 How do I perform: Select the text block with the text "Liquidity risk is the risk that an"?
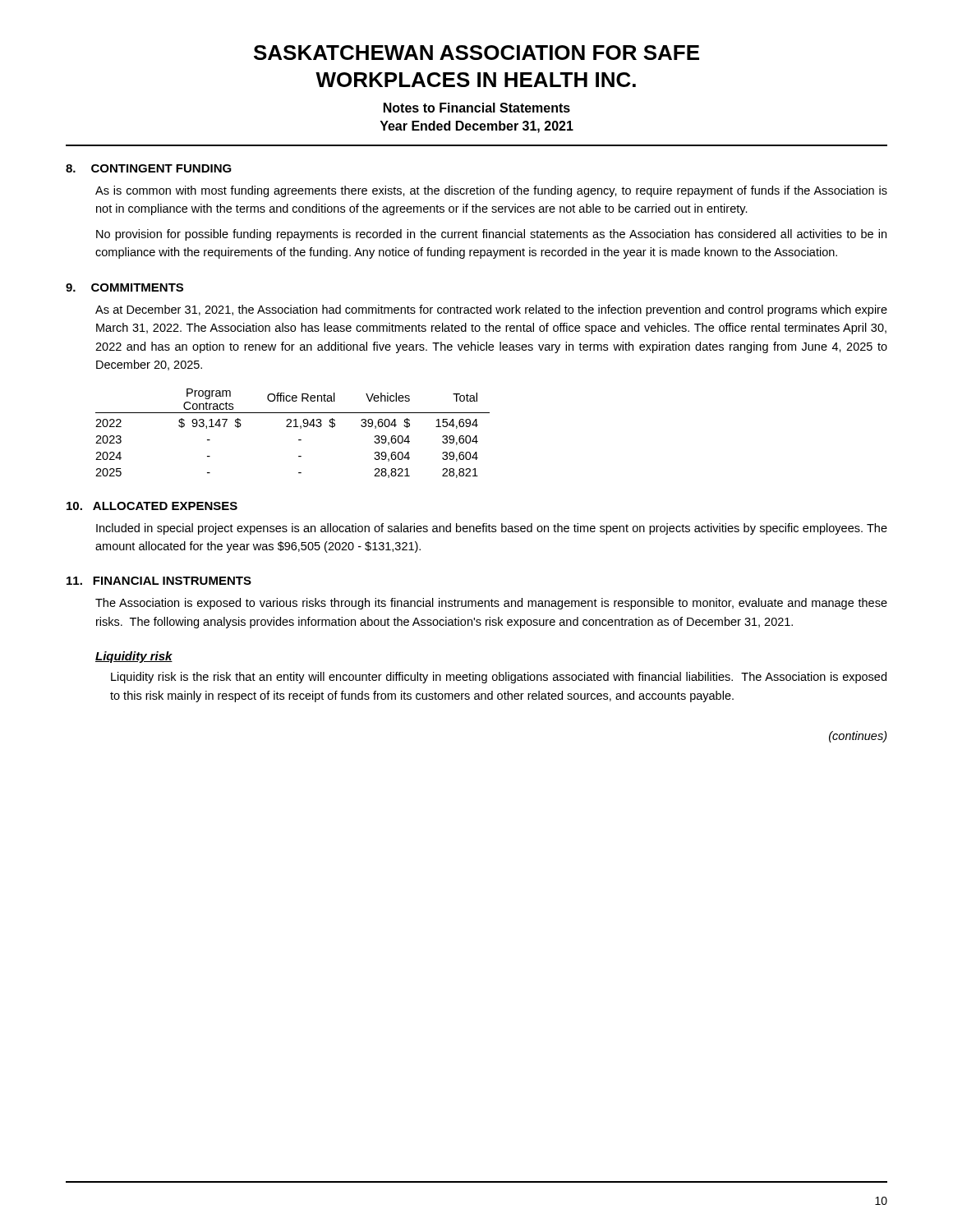point(499,686)
